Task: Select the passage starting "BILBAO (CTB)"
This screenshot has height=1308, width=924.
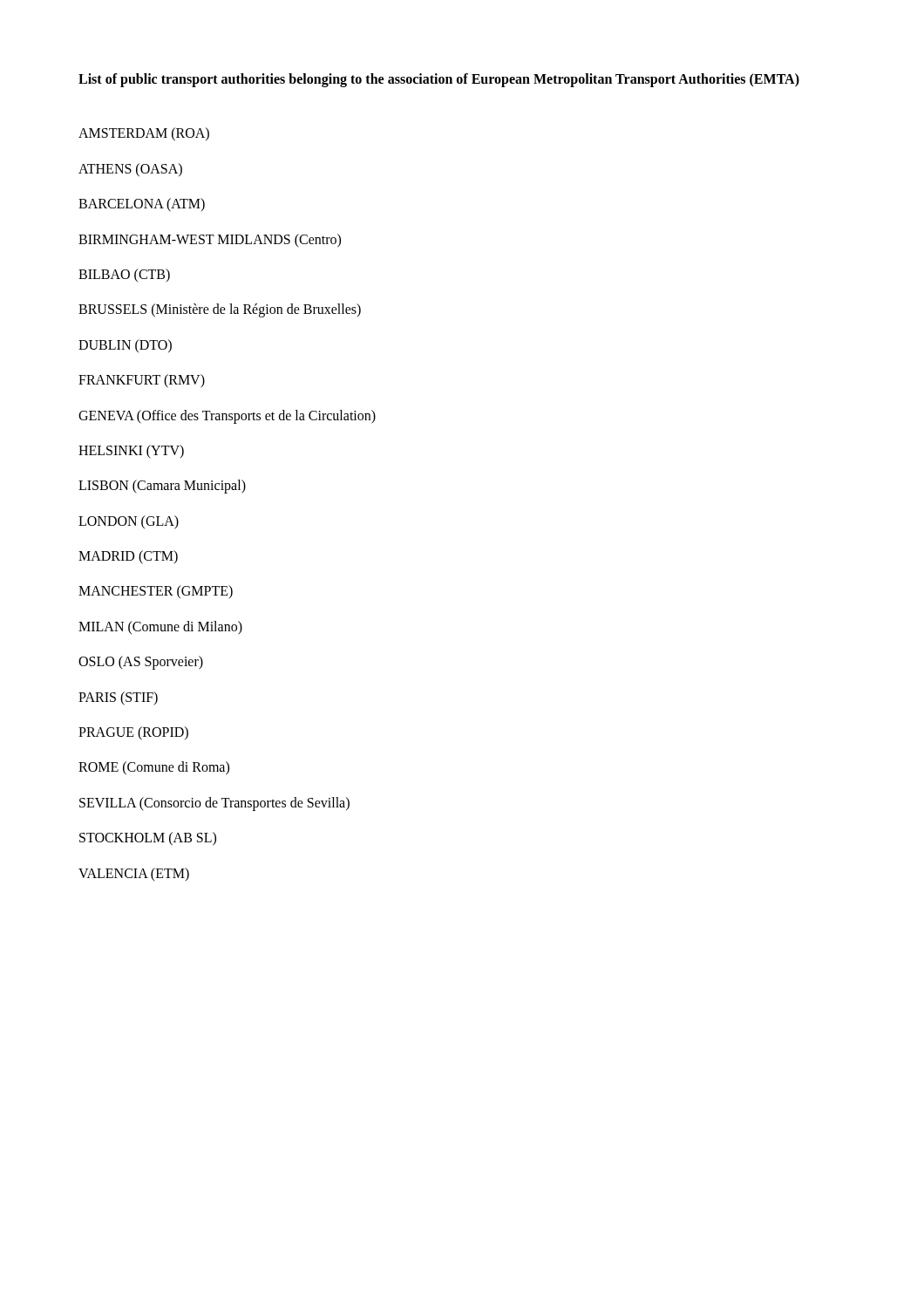Action: click(124, 274)
